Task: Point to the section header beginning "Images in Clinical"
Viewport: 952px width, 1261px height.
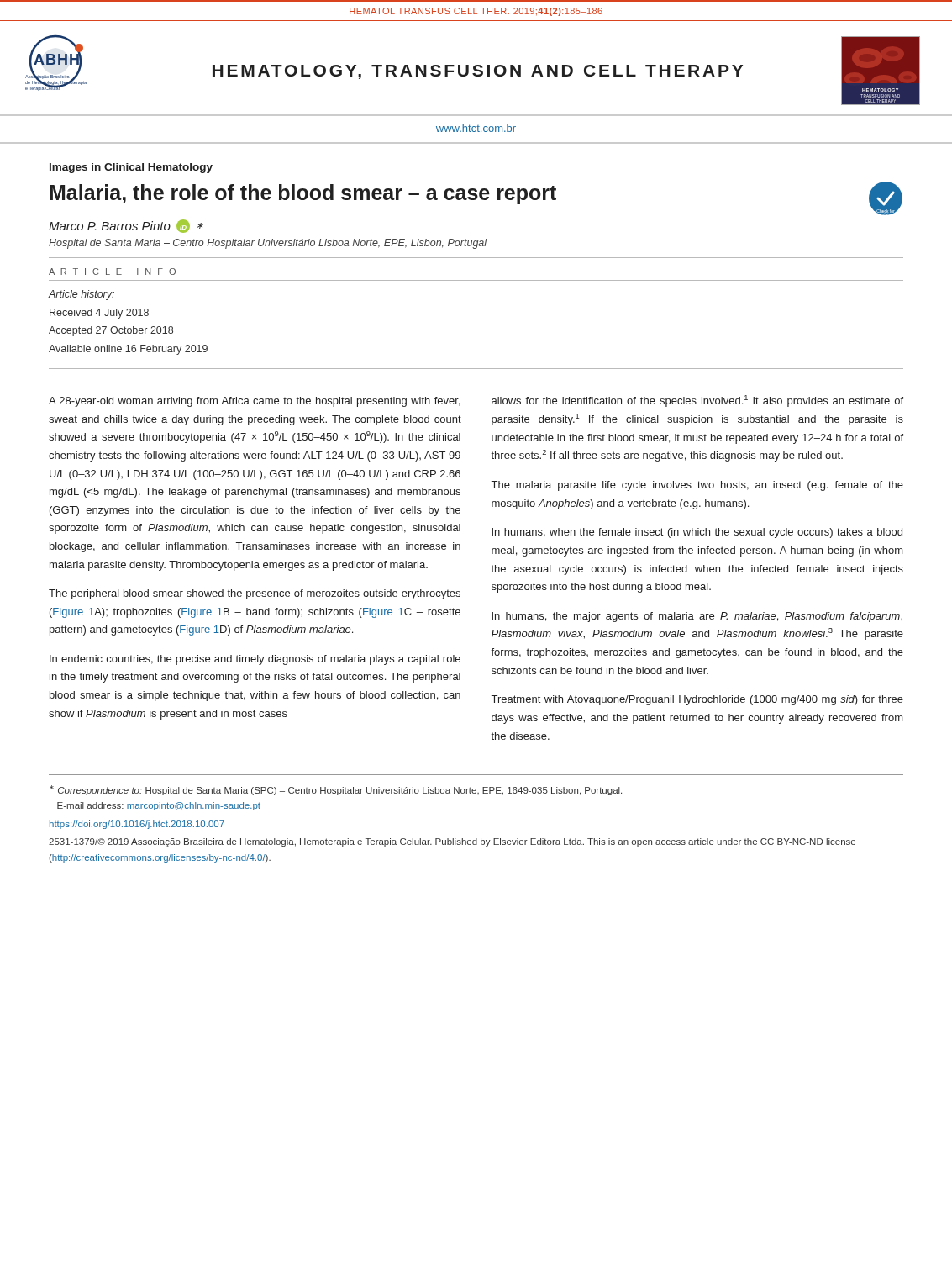Action: (x=131, y=167)
